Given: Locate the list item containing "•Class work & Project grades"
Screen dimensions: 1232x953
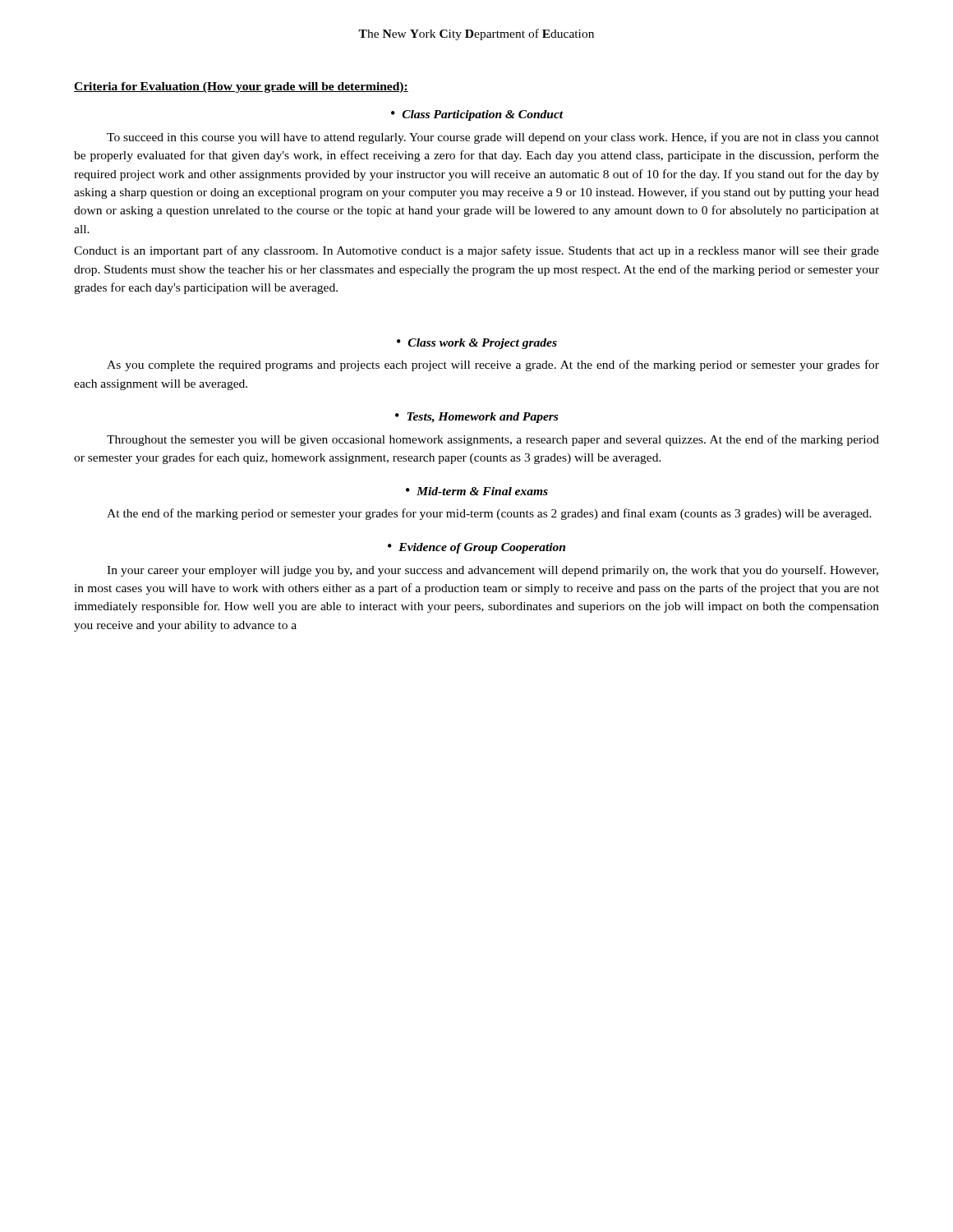Looking at the screenshot, I should 476,342.
